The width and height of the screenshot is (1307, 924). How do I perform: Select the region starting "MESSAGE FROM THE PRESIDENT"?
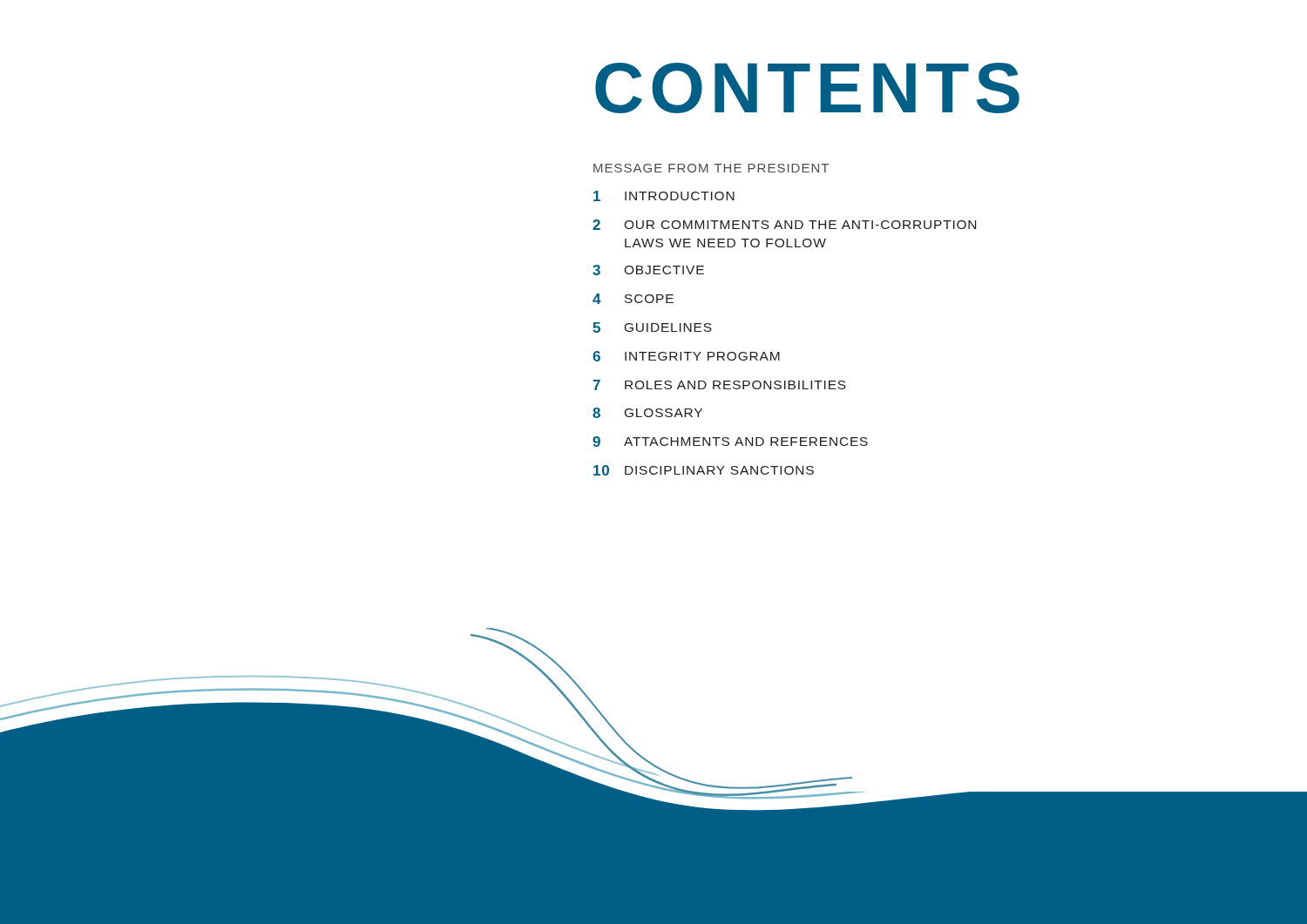711,168
